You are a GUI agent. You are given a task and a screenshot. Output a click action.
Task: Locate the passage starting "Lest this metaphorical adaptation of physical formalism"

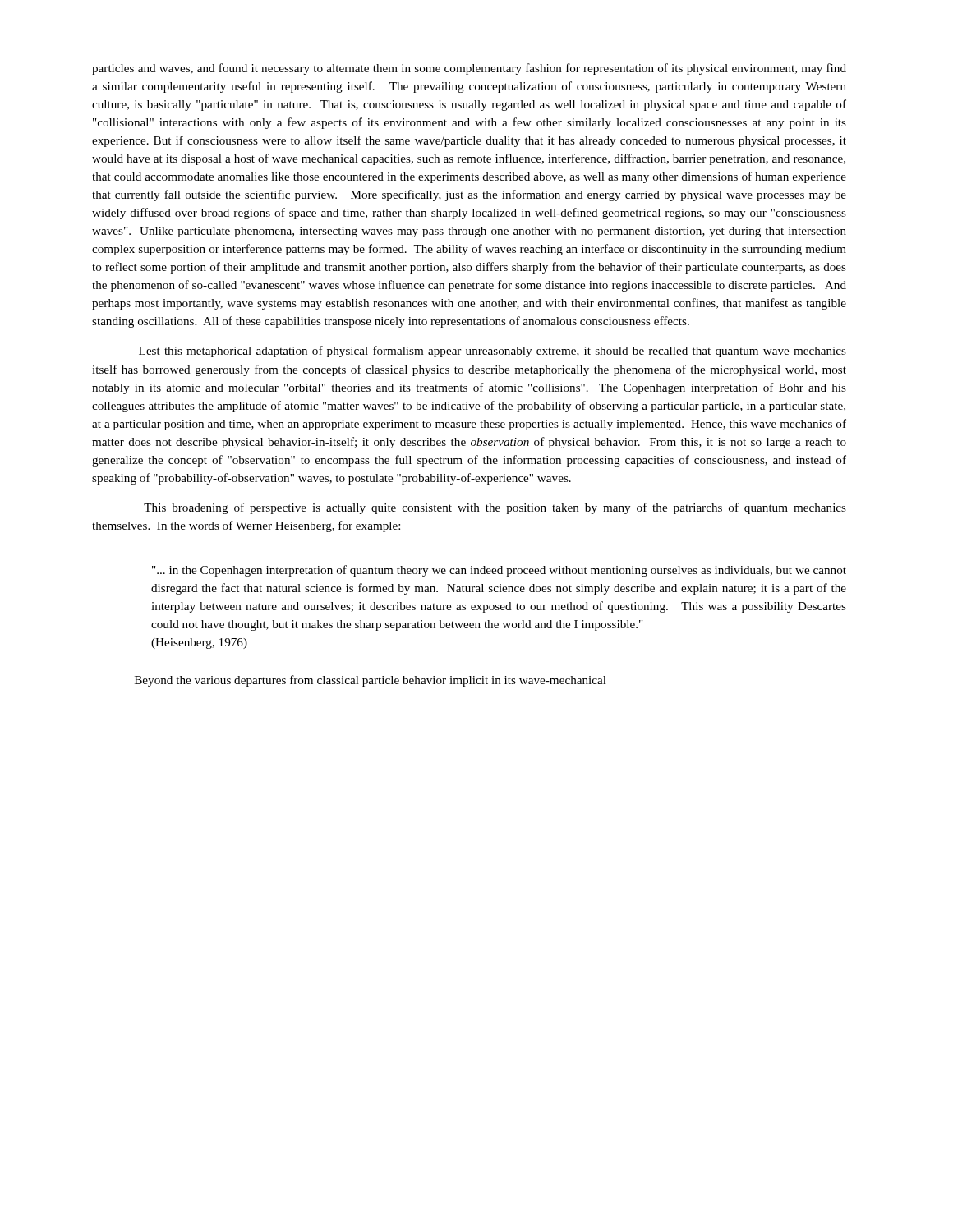point(469,414)
